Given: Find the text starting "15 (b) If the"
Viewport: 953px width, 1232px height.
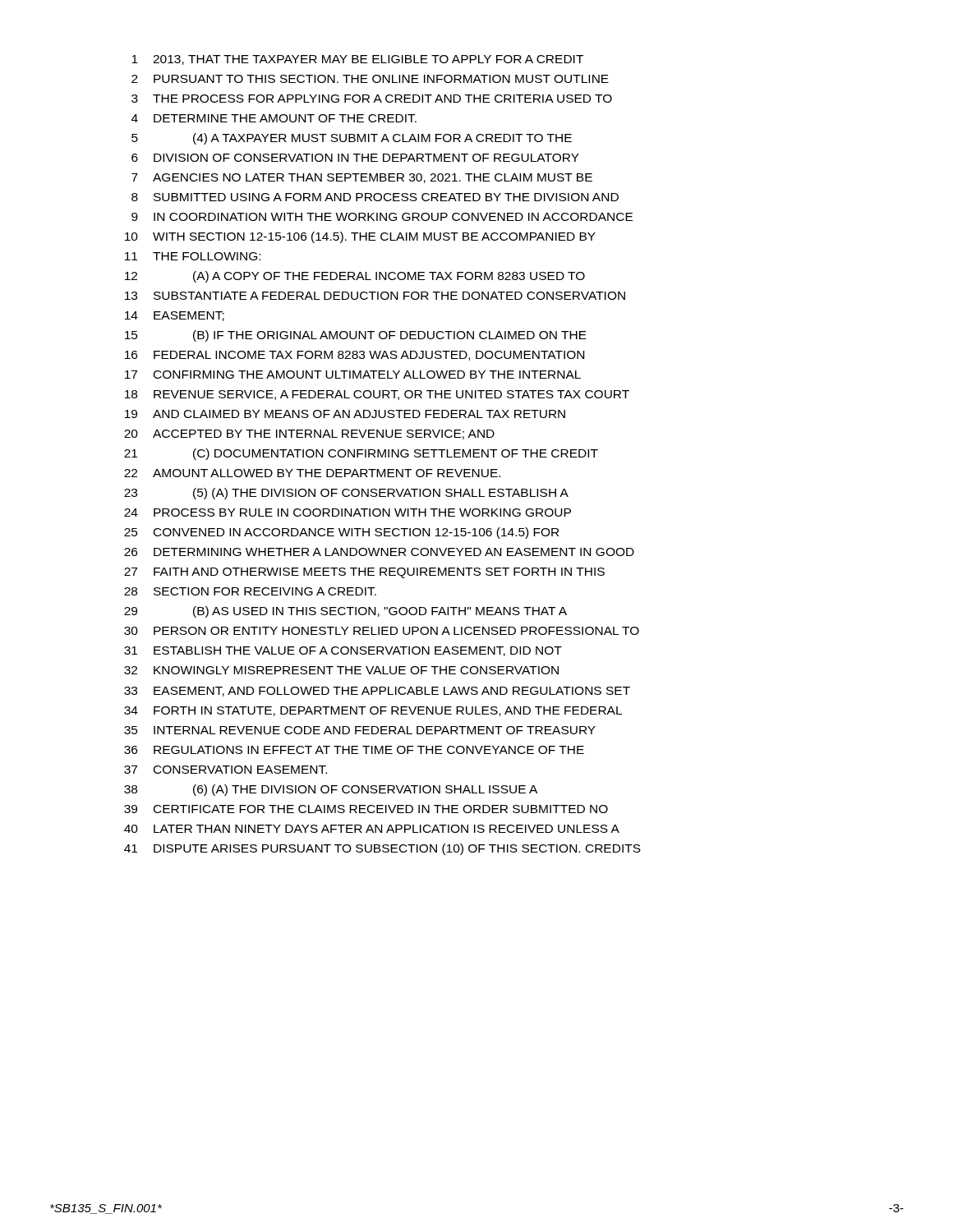Looking at the screenshot, I should pos(493,385).
